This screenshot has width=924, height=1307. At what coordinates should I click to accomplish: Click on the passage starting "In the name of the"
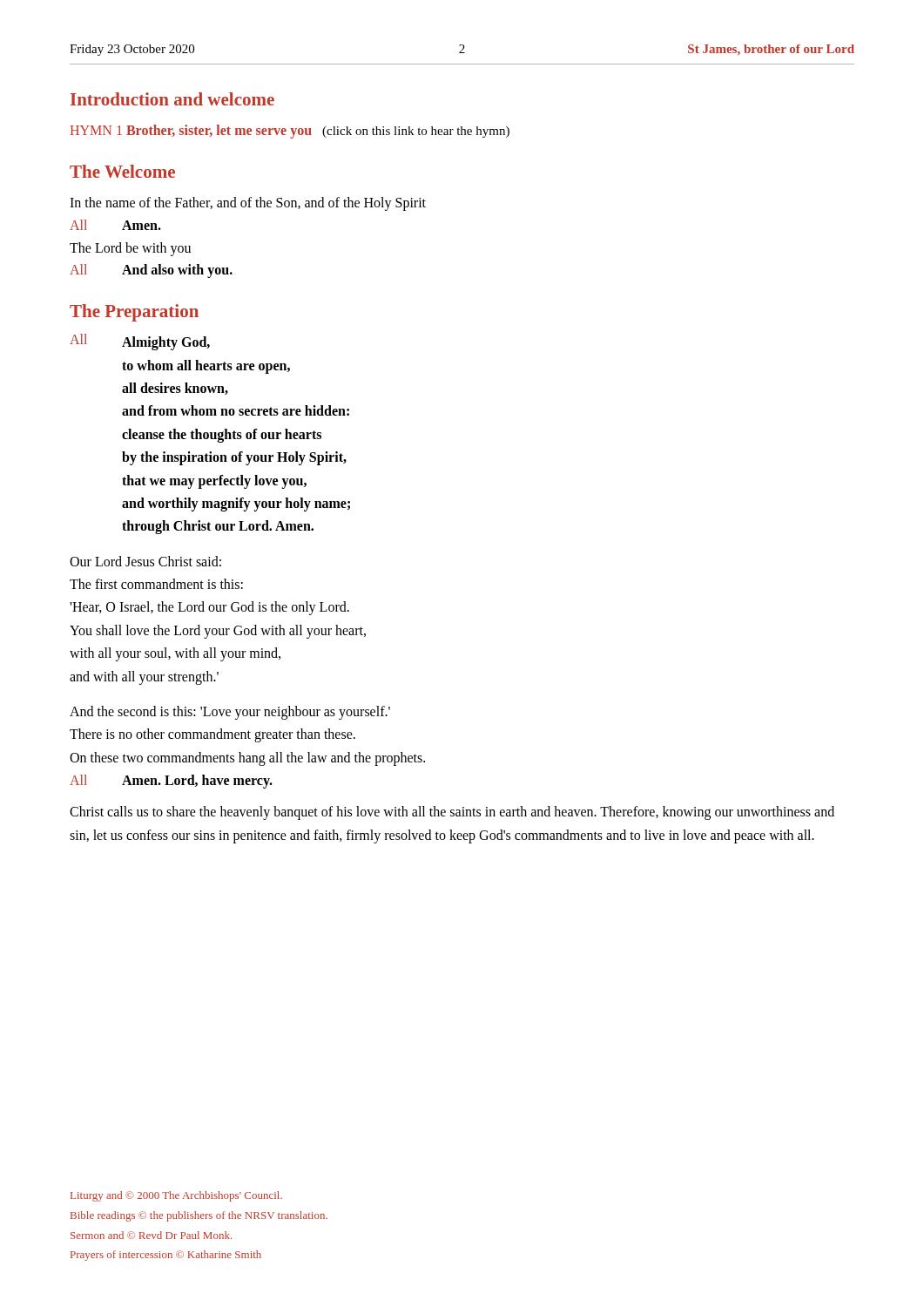[x=248, y=203]
